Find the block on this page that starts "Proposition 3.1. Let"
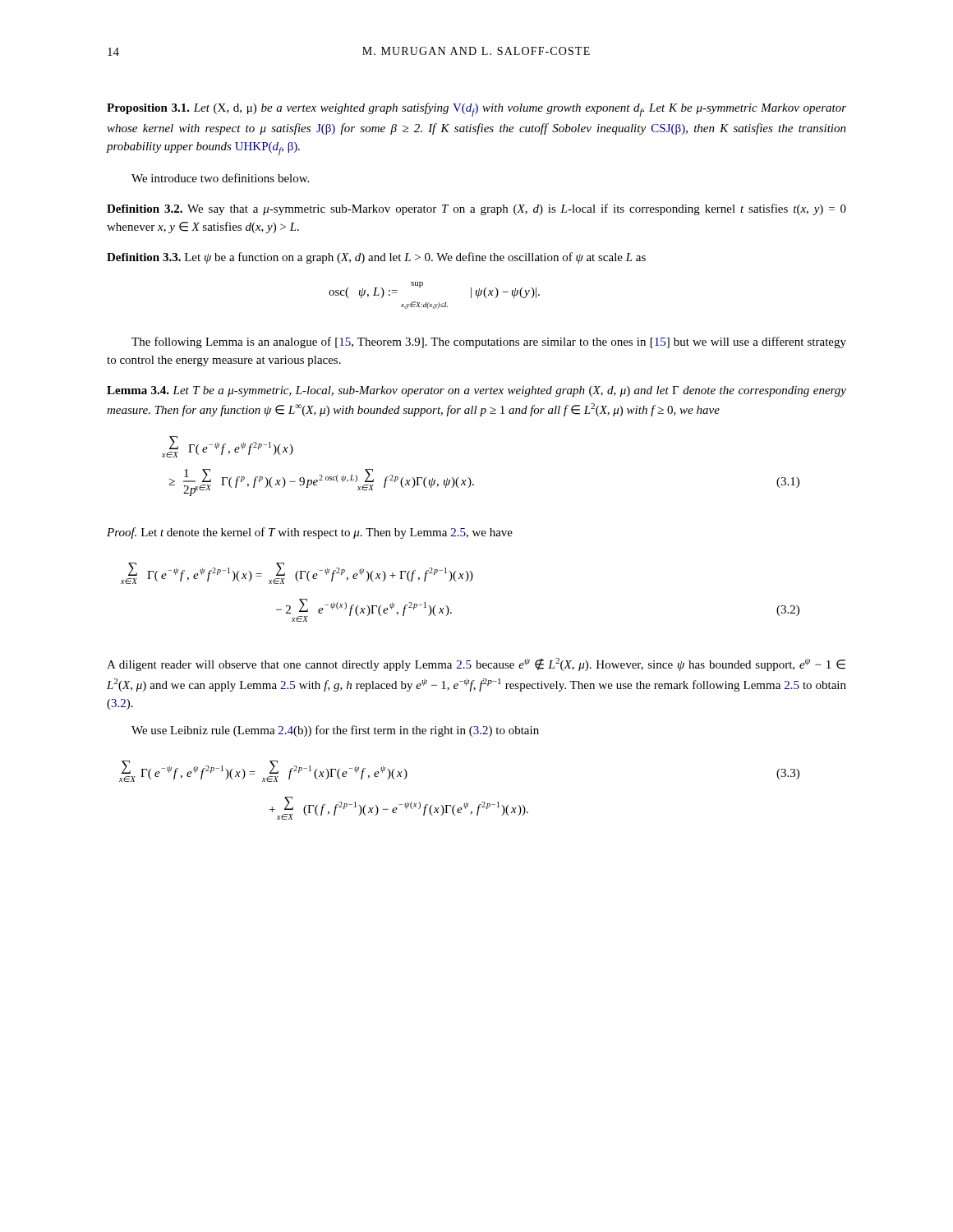Viewport: 953px width, 1232px height. (476, 128)
